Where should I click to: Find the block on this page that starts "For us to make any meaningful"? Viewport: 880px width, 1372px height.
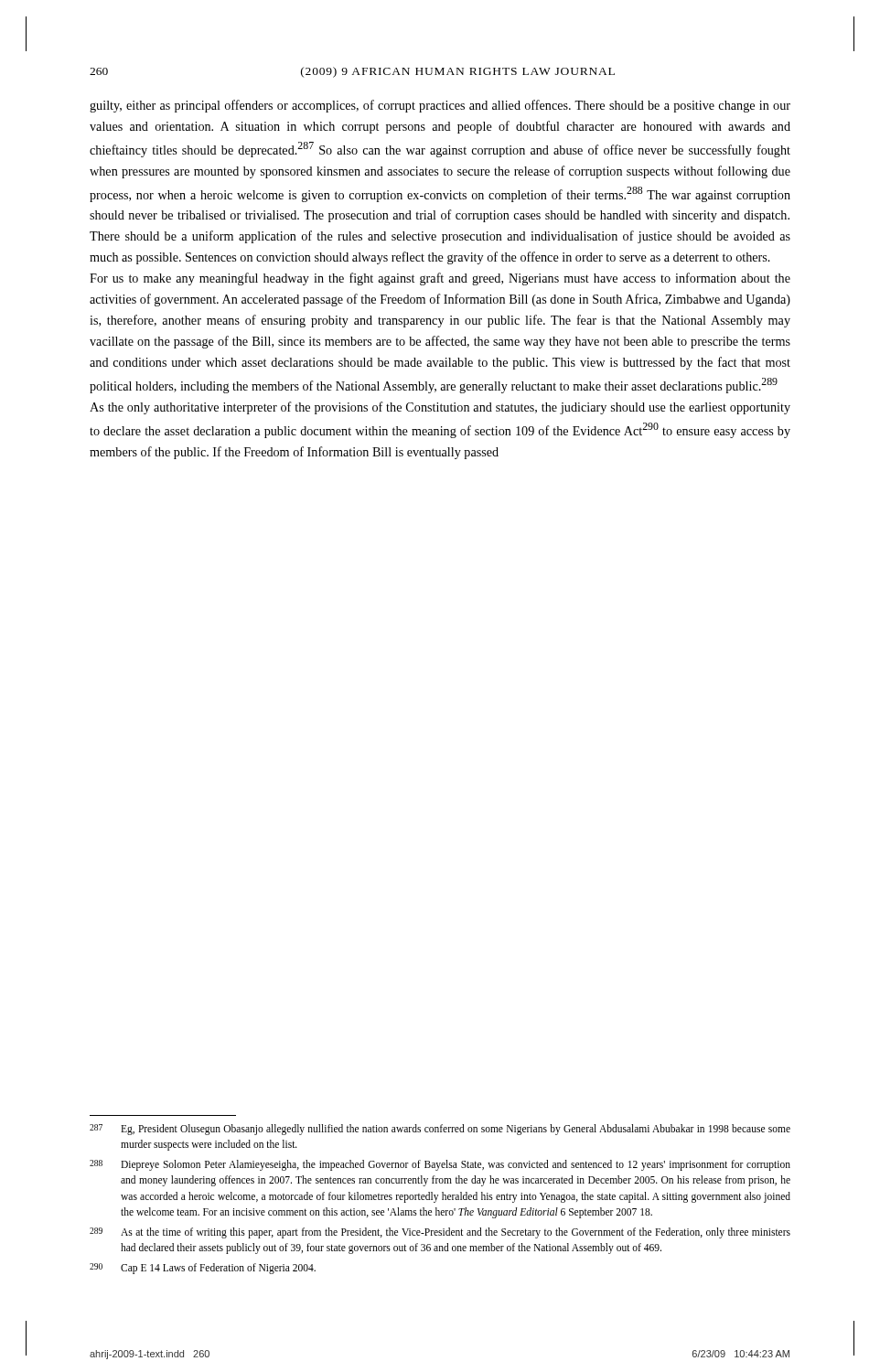click(x=440, y=333)
